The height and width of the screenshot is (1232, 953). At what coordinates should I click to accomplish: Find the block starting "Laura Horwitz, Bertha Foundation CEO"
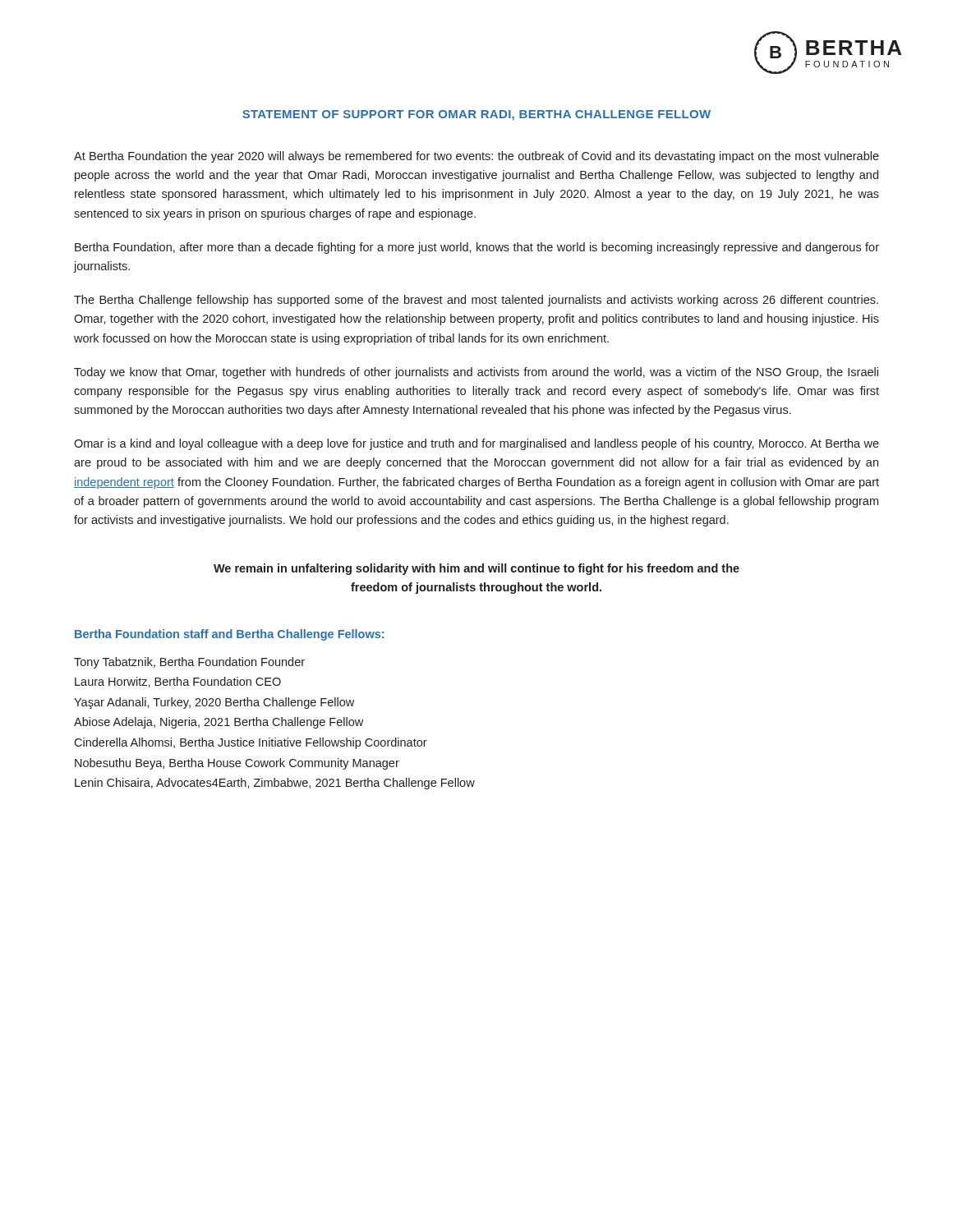[178, 682]
